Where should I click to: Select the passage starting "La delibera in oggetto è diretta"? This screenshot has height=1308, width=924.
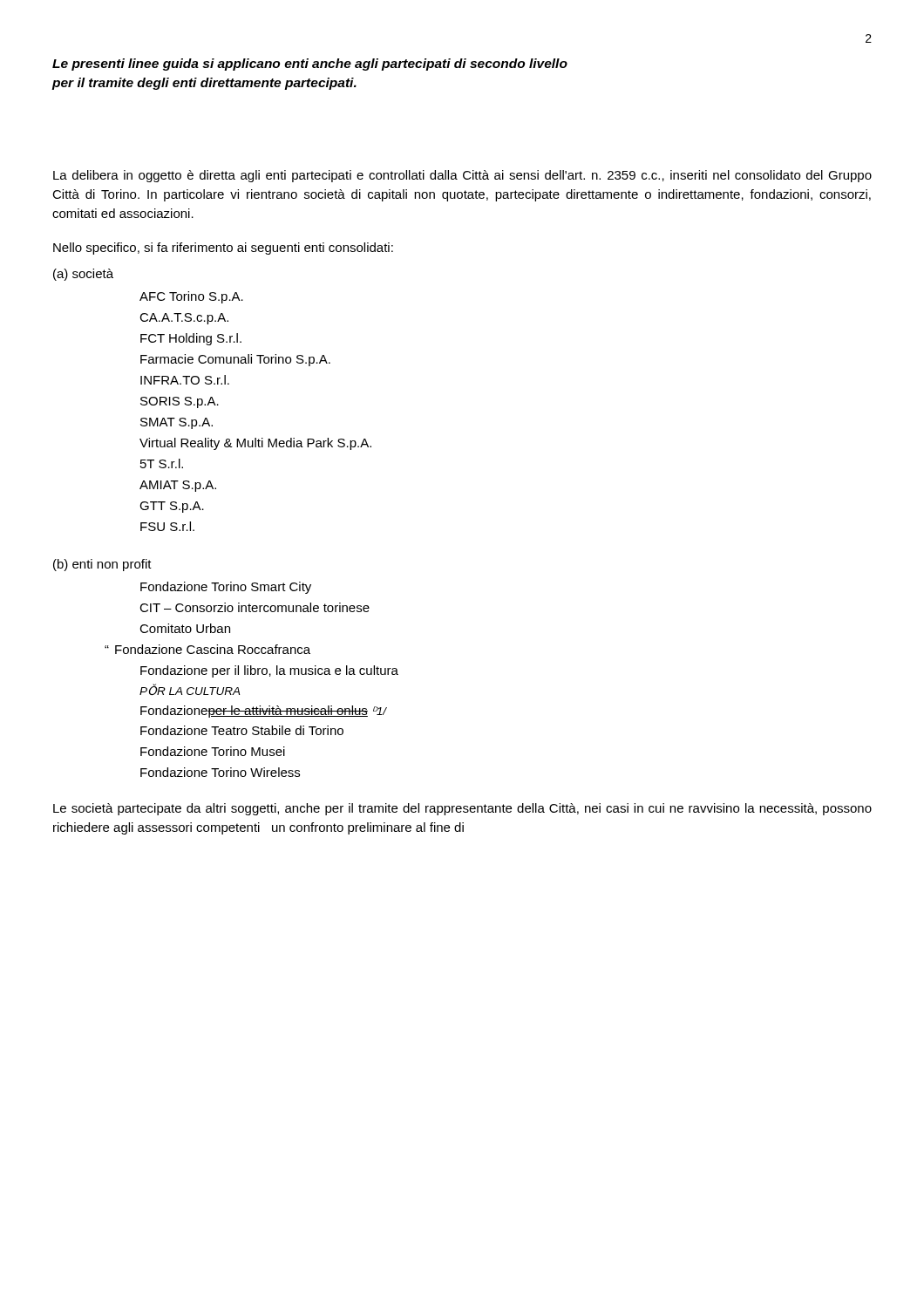point(462,194)
